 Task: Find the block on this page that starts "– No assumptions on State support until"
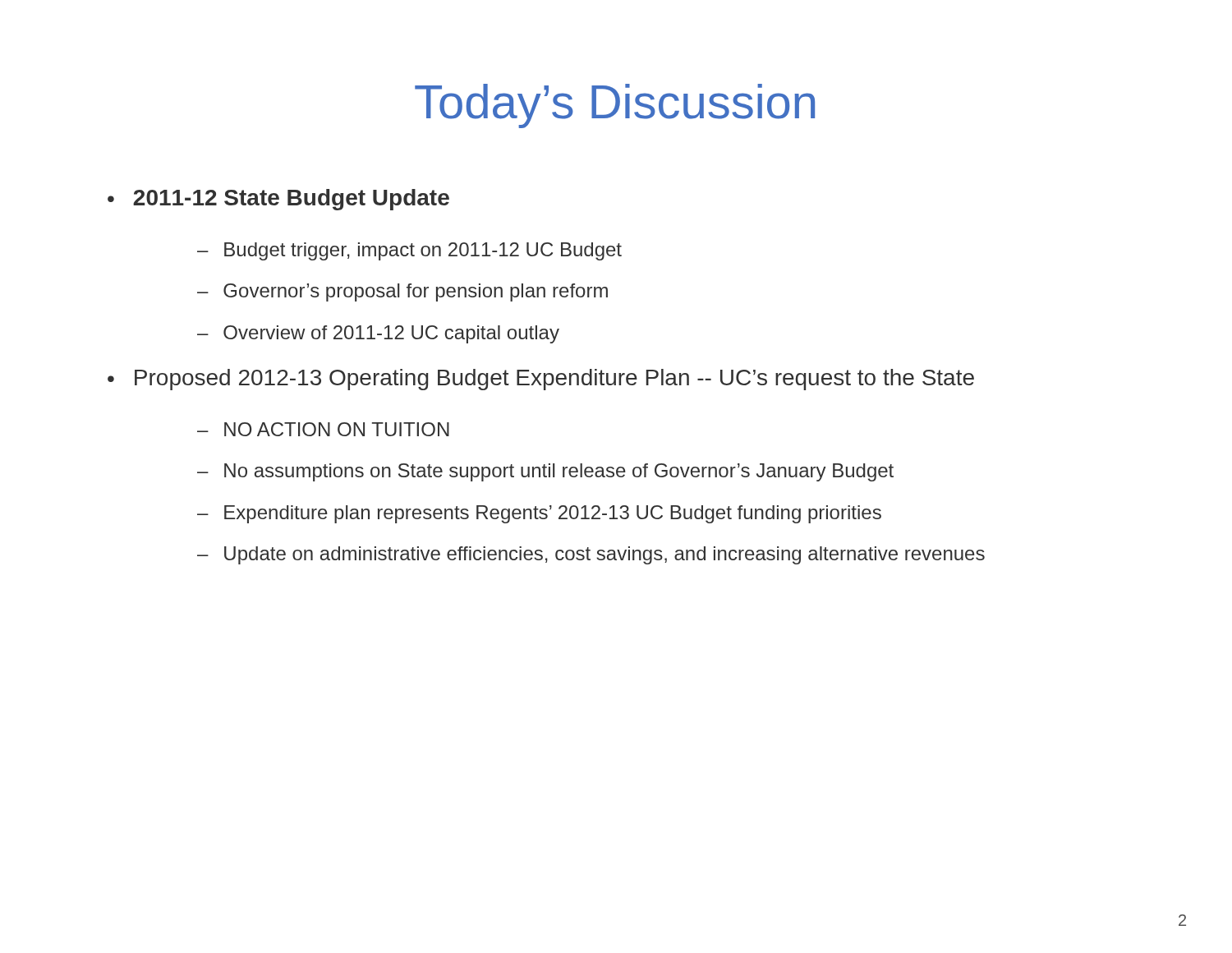pos(545,471)
